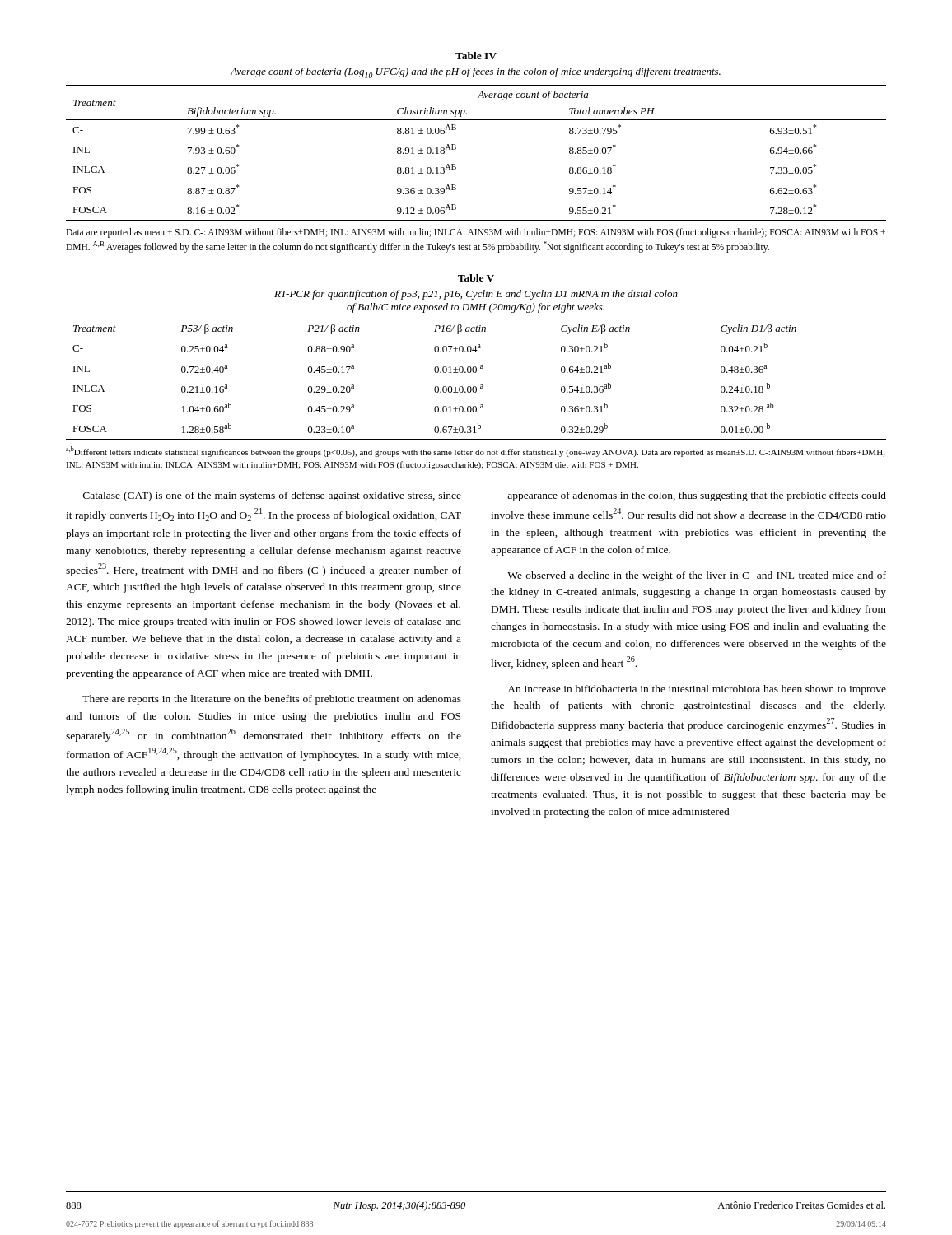Image resolution: width=952 pixels, height=1235 pixels.
Task: Select the table that reads "9.36 ± 0.39 AB"
Action: (x=476, y=153)
